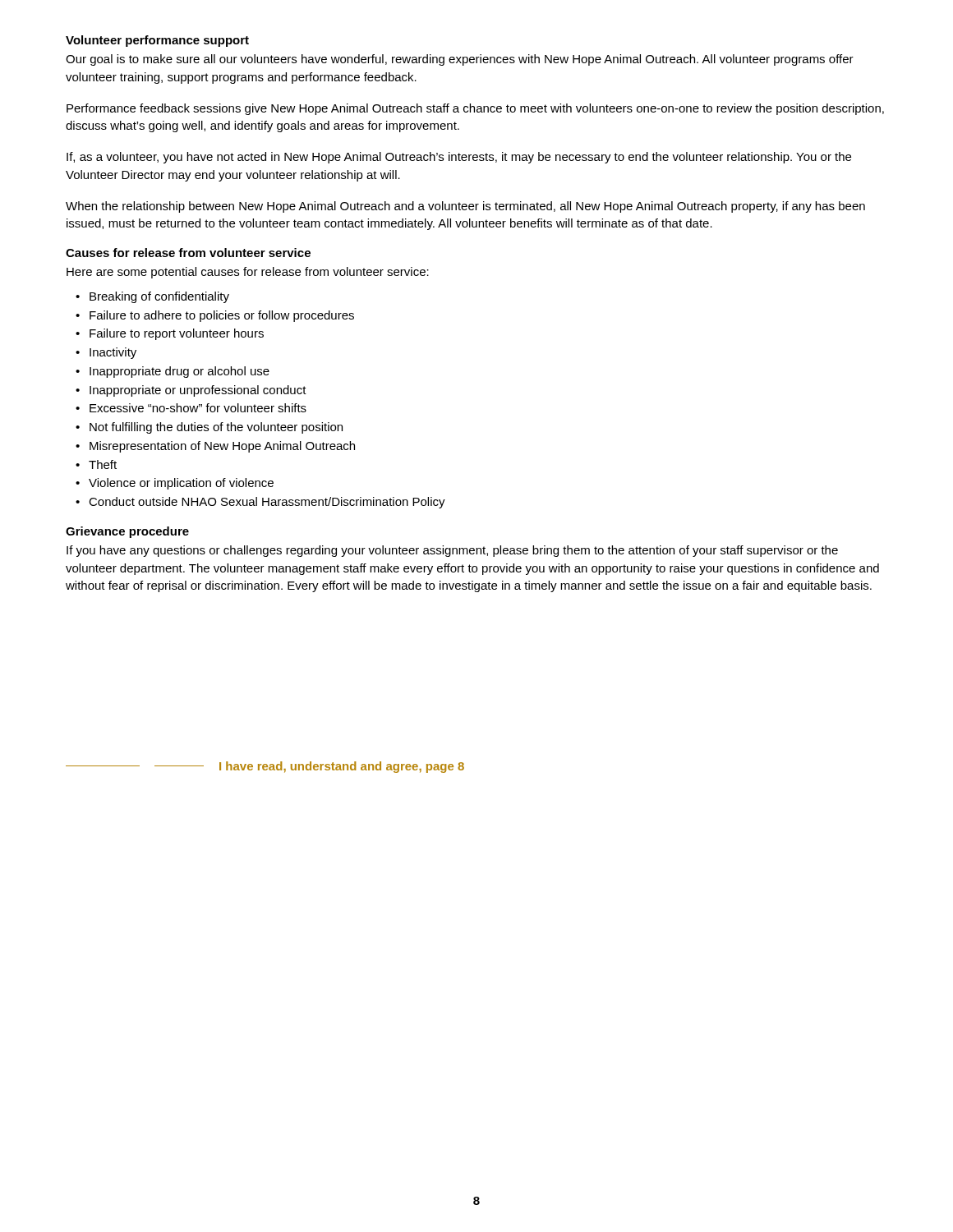Click on the text starting "Grievance procedure"

[127, 531]
